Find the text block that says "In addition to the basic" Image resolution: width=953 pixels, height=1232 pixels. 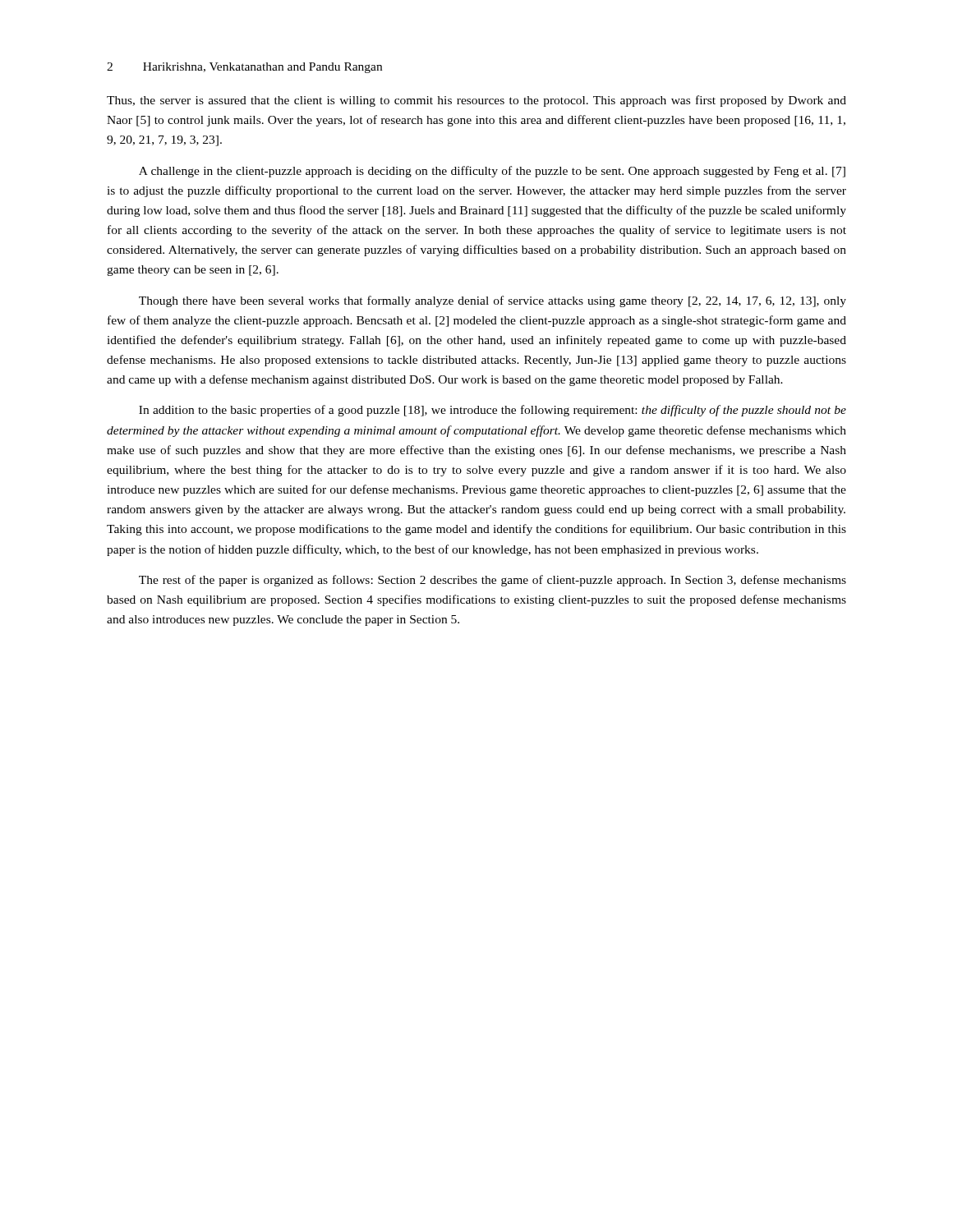tap(476, 479)
